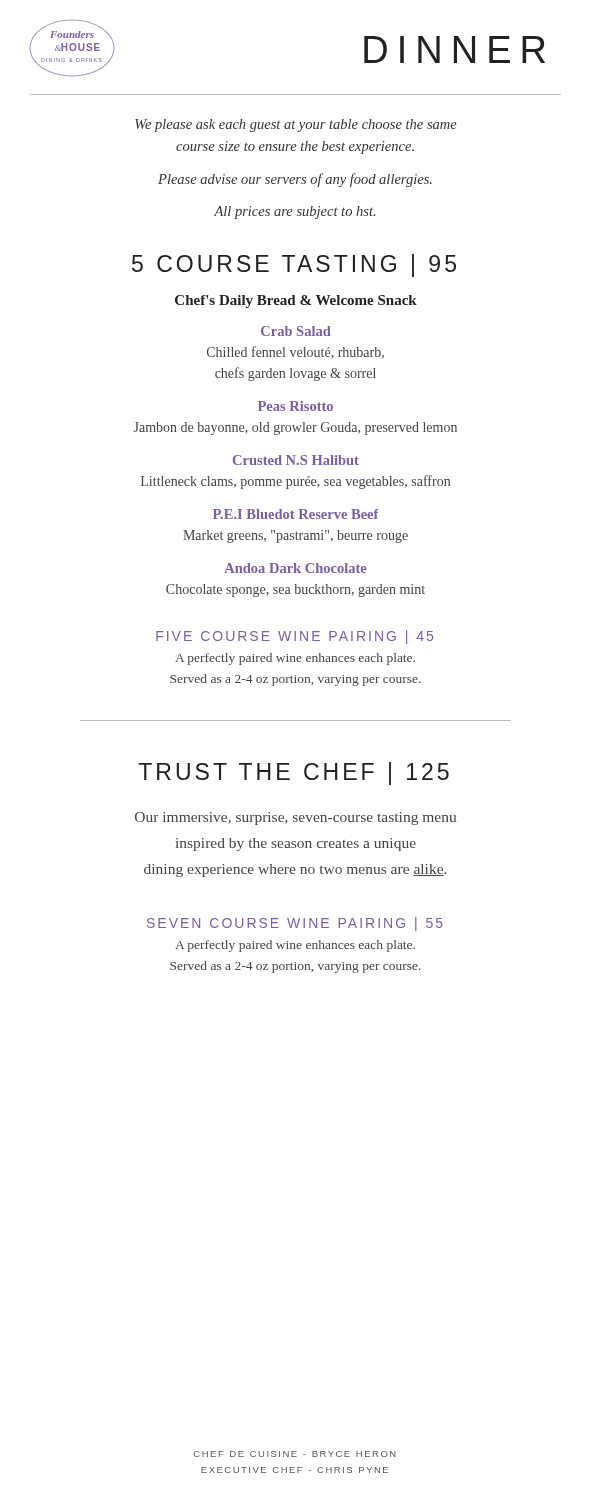The image size is (591, 1500).
Task: Where is the passage that starts "Our immersive, surprise,"?
Action: 296,843
